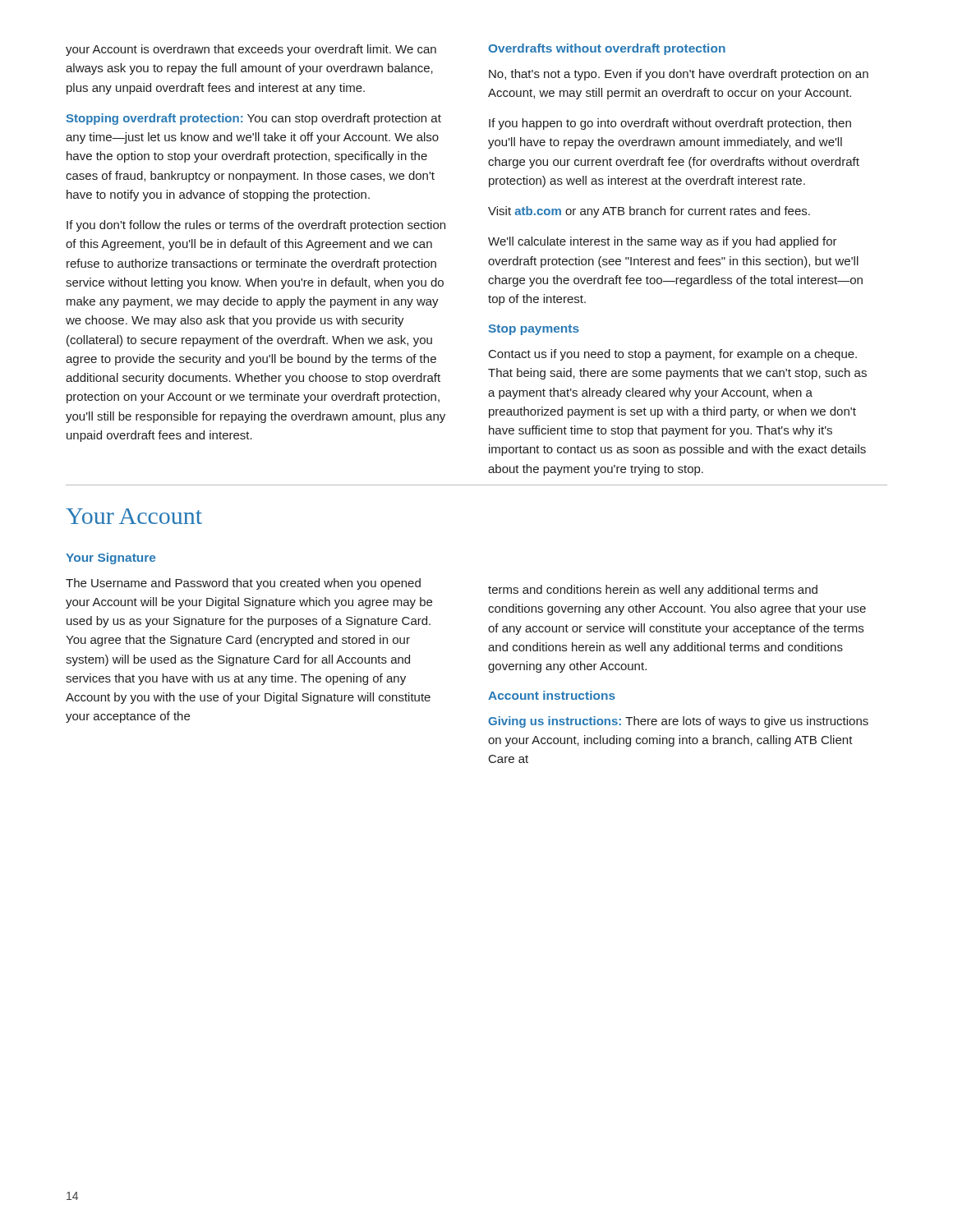Select the text block starting "No, that's not a typo."
The width and height of the screenshot is (953, 1232).
click(679, 83)
